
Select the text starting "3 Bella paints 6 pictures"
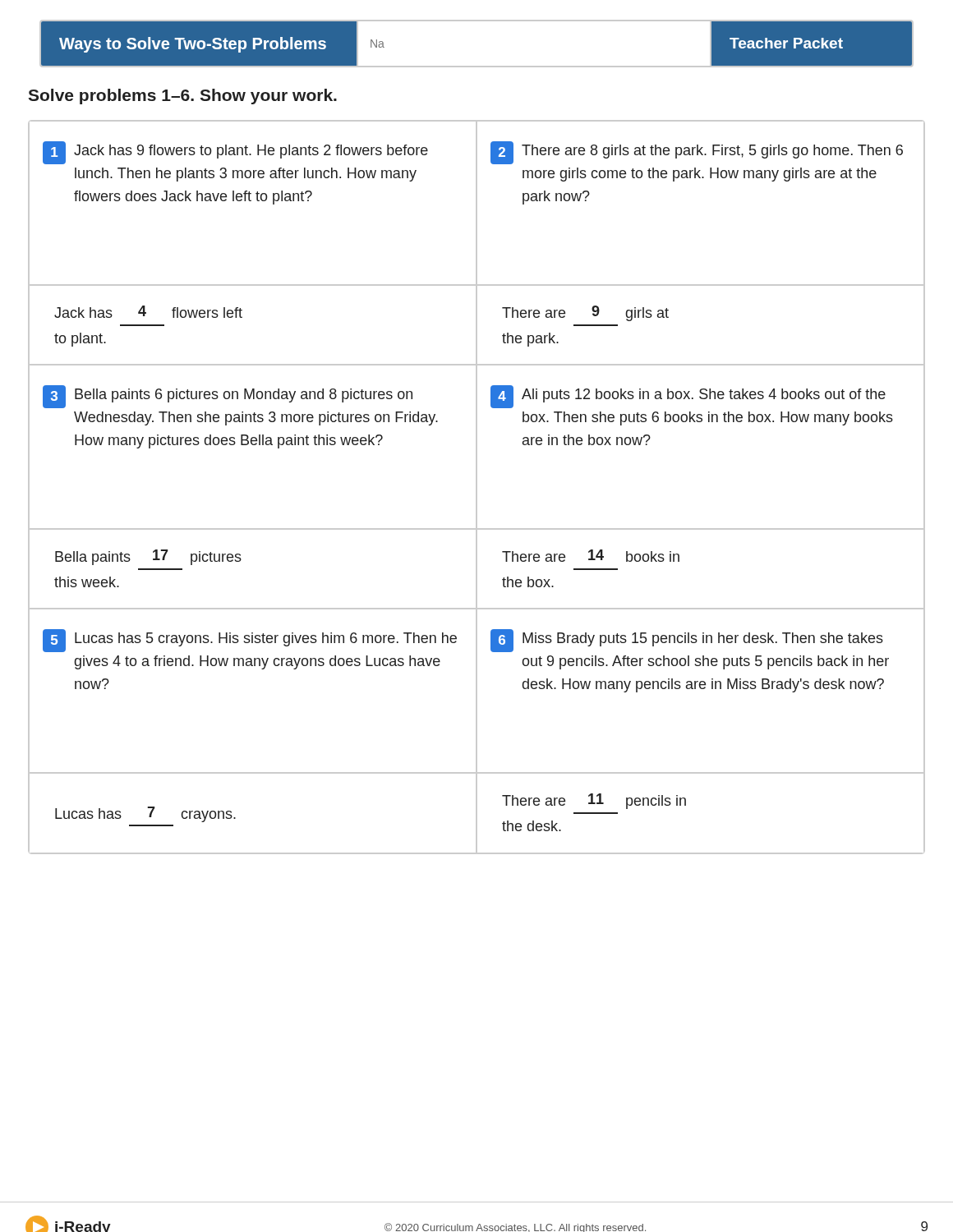click(x=250, y=418)
